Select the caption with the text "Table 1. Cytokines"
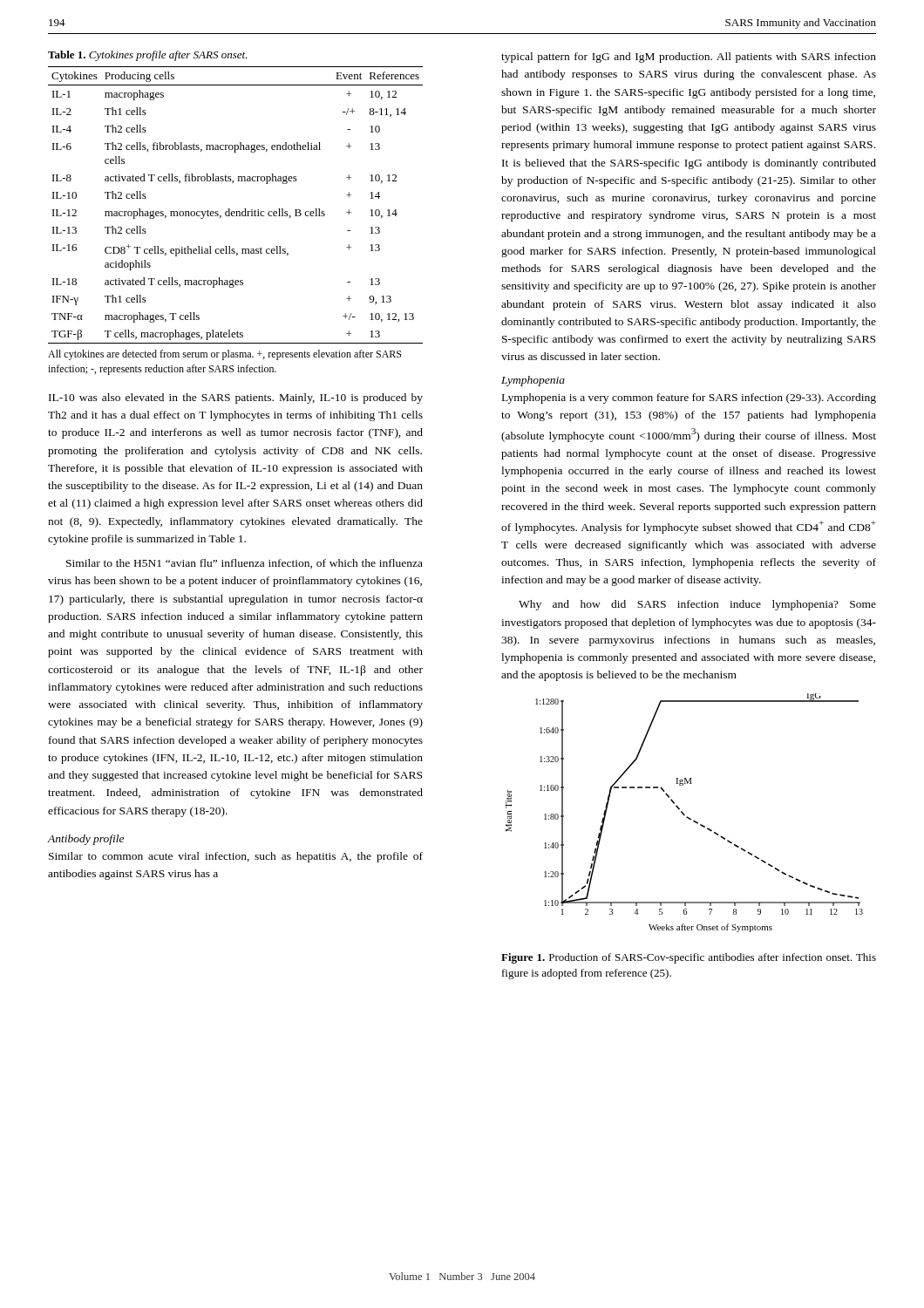 tap(148, 55)
